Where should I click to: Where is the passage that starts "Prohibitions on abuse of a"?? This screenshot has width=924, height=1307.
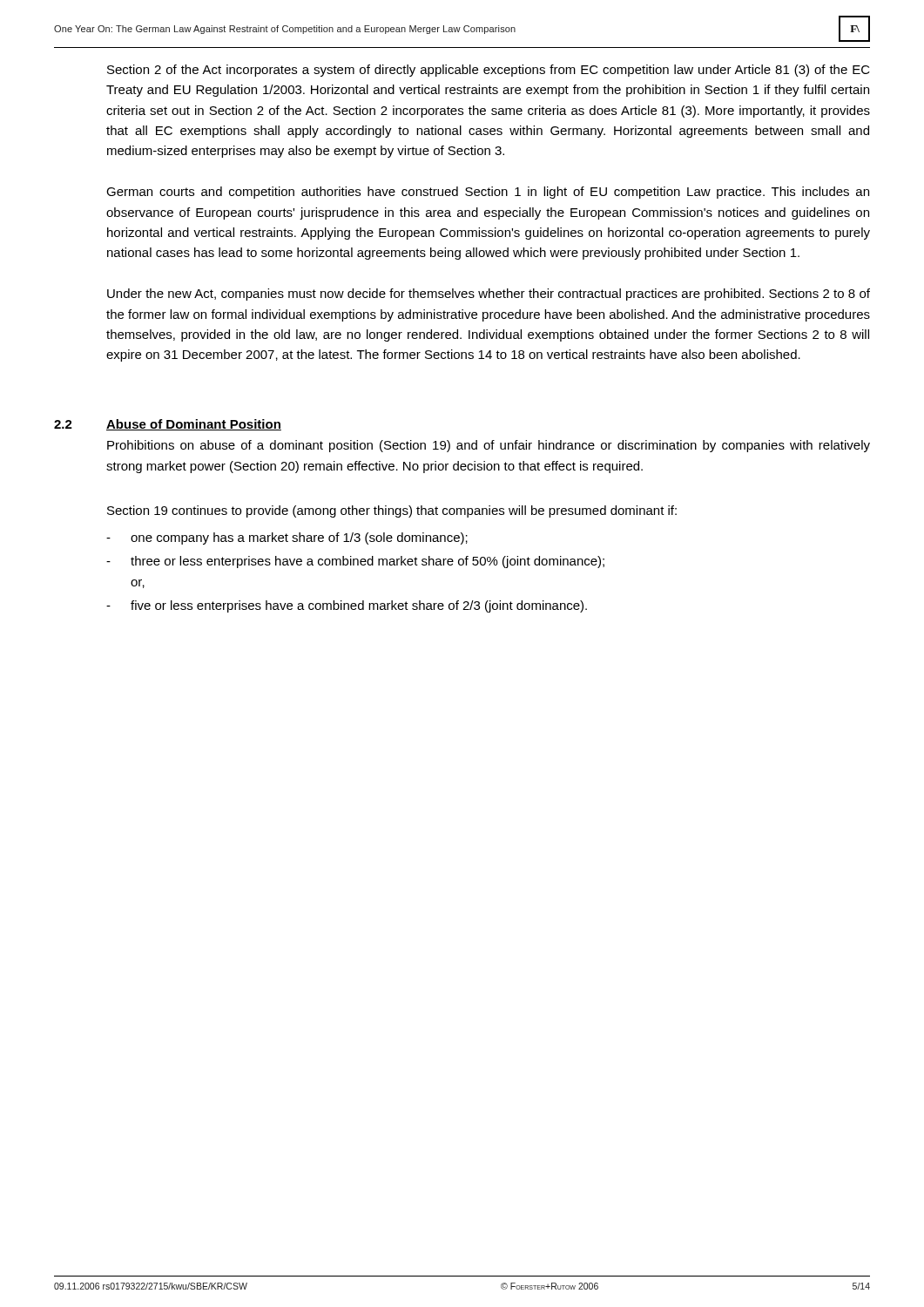coord(488,455)
